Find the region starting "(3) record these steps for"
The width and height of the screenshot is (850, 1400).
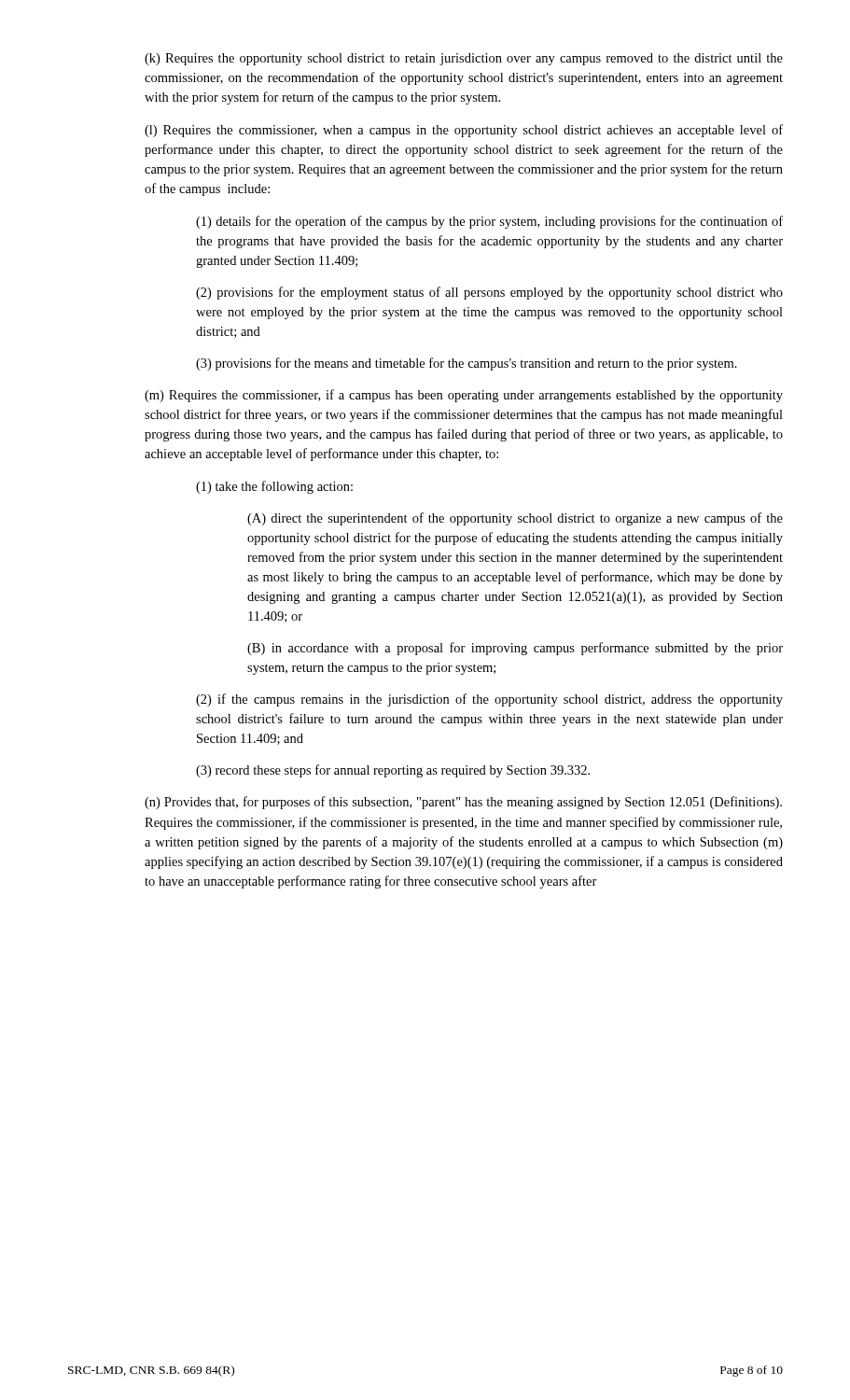click(x=393, y=770)
